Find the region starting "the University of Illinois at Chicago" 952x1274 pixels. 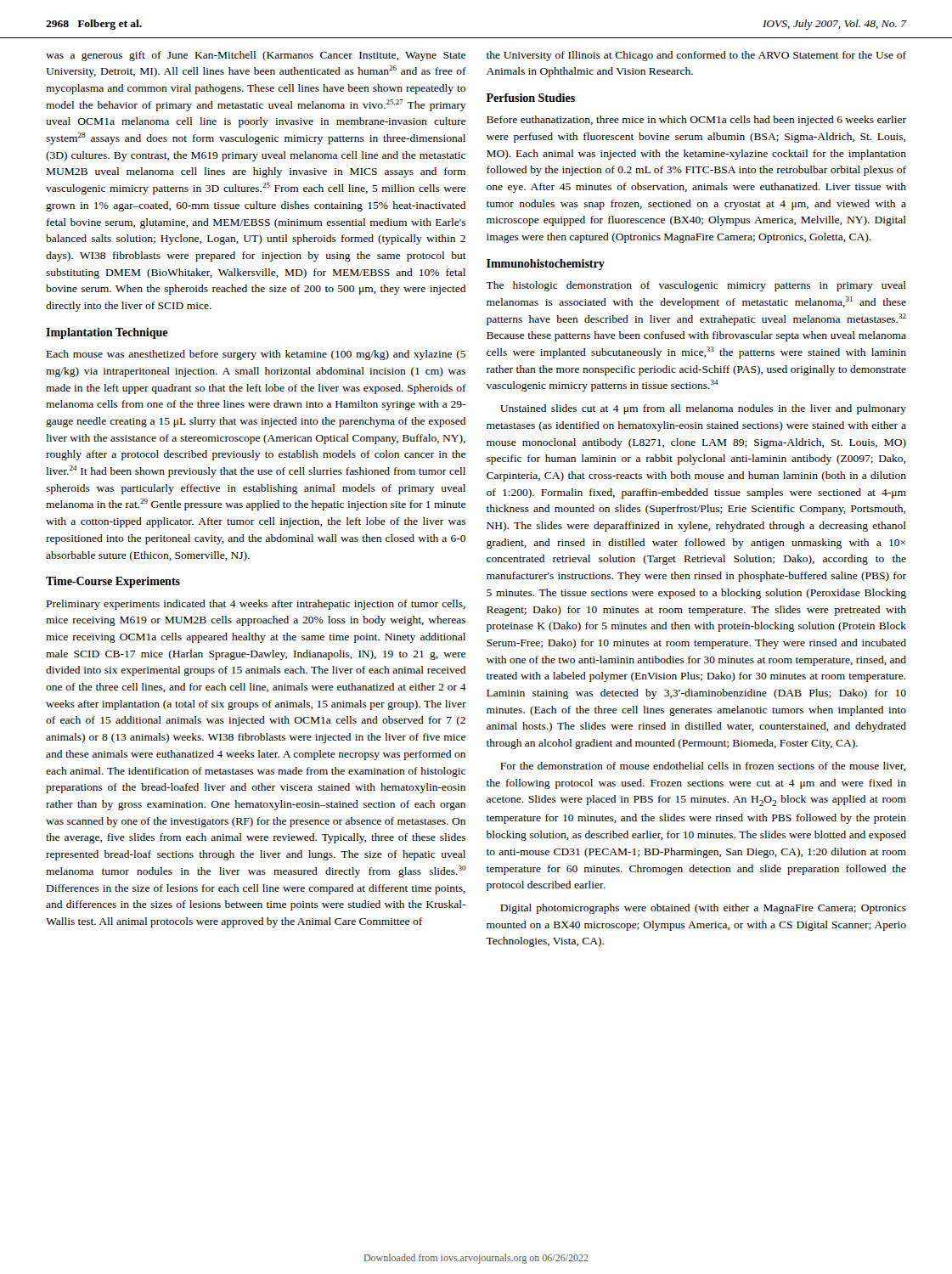pos(696,63)
